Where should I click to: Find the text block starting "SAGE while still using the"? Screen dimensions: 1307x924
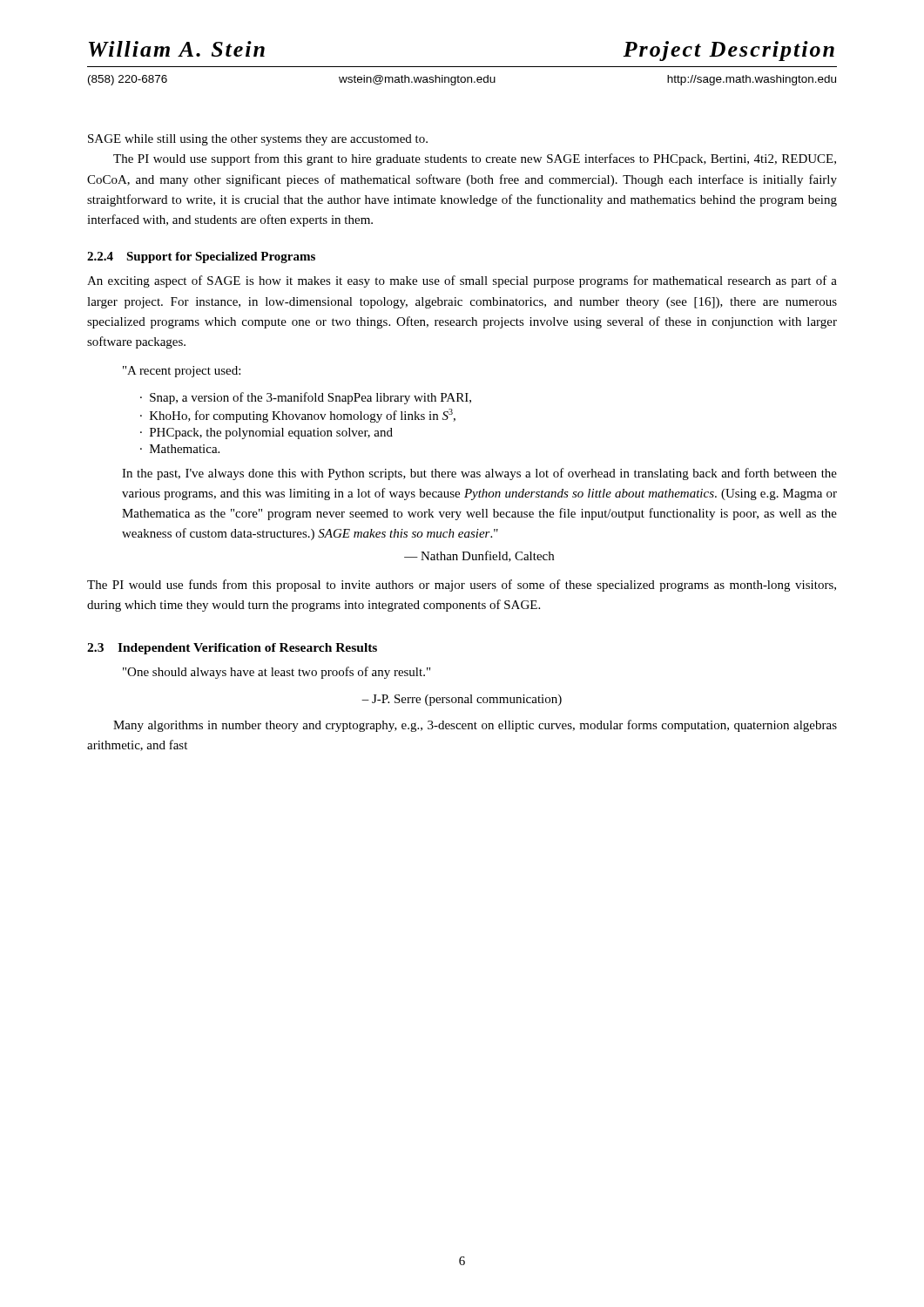258,140
